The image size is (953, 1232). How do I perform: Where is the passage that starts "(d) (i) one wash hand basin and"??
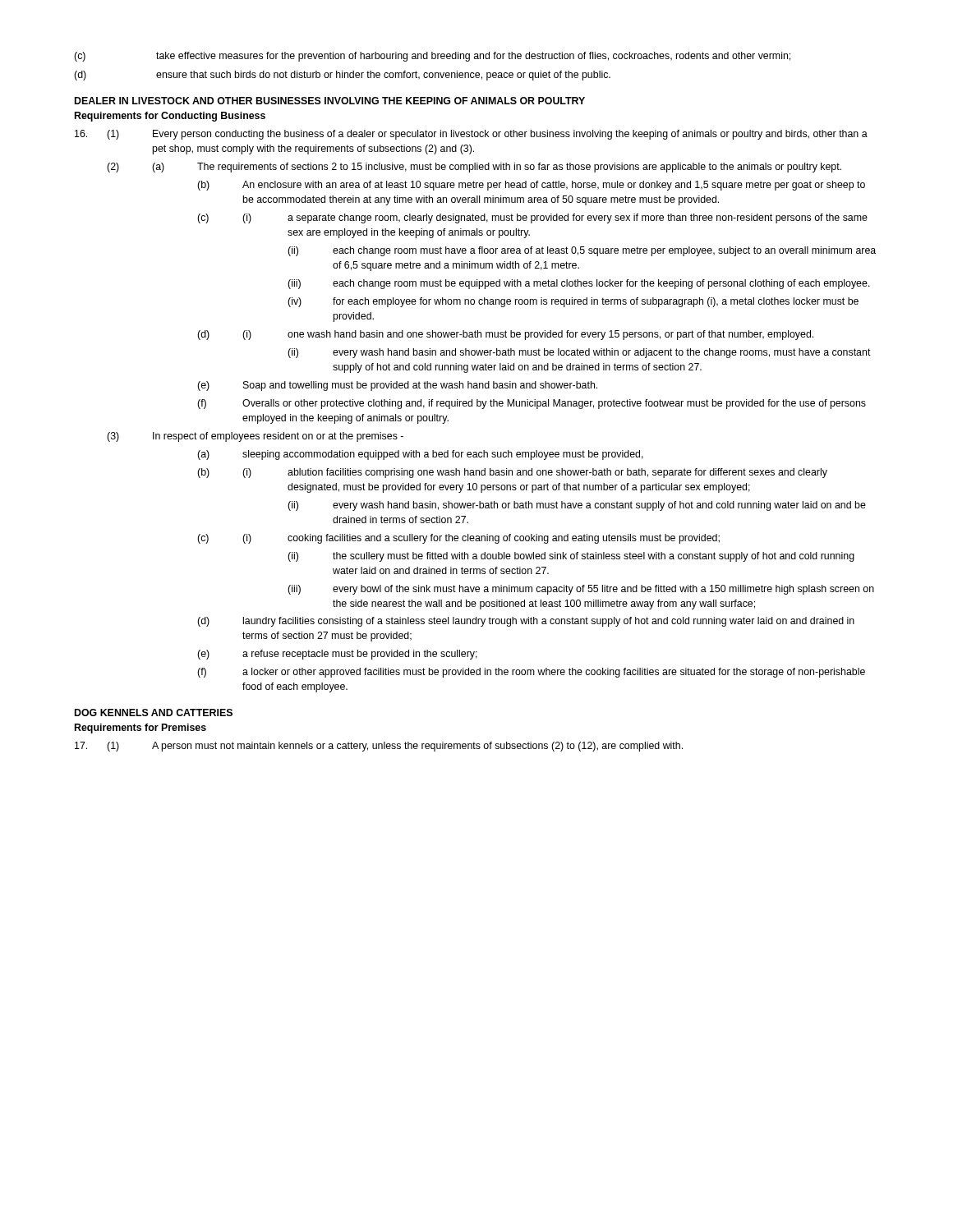coord(476,335)
